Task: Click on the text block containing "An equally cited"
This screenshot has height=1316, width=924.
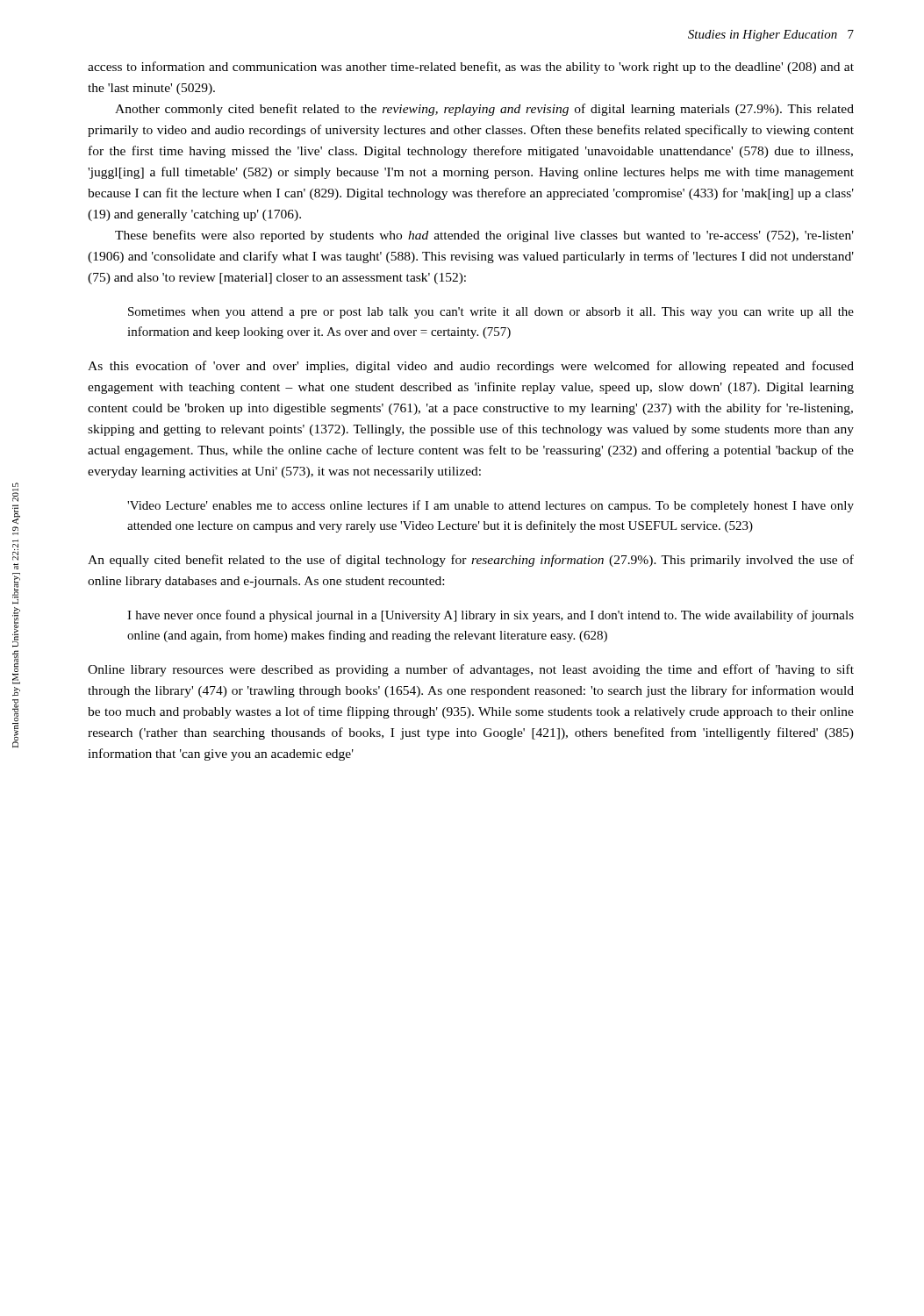Action: click(471, 570)
